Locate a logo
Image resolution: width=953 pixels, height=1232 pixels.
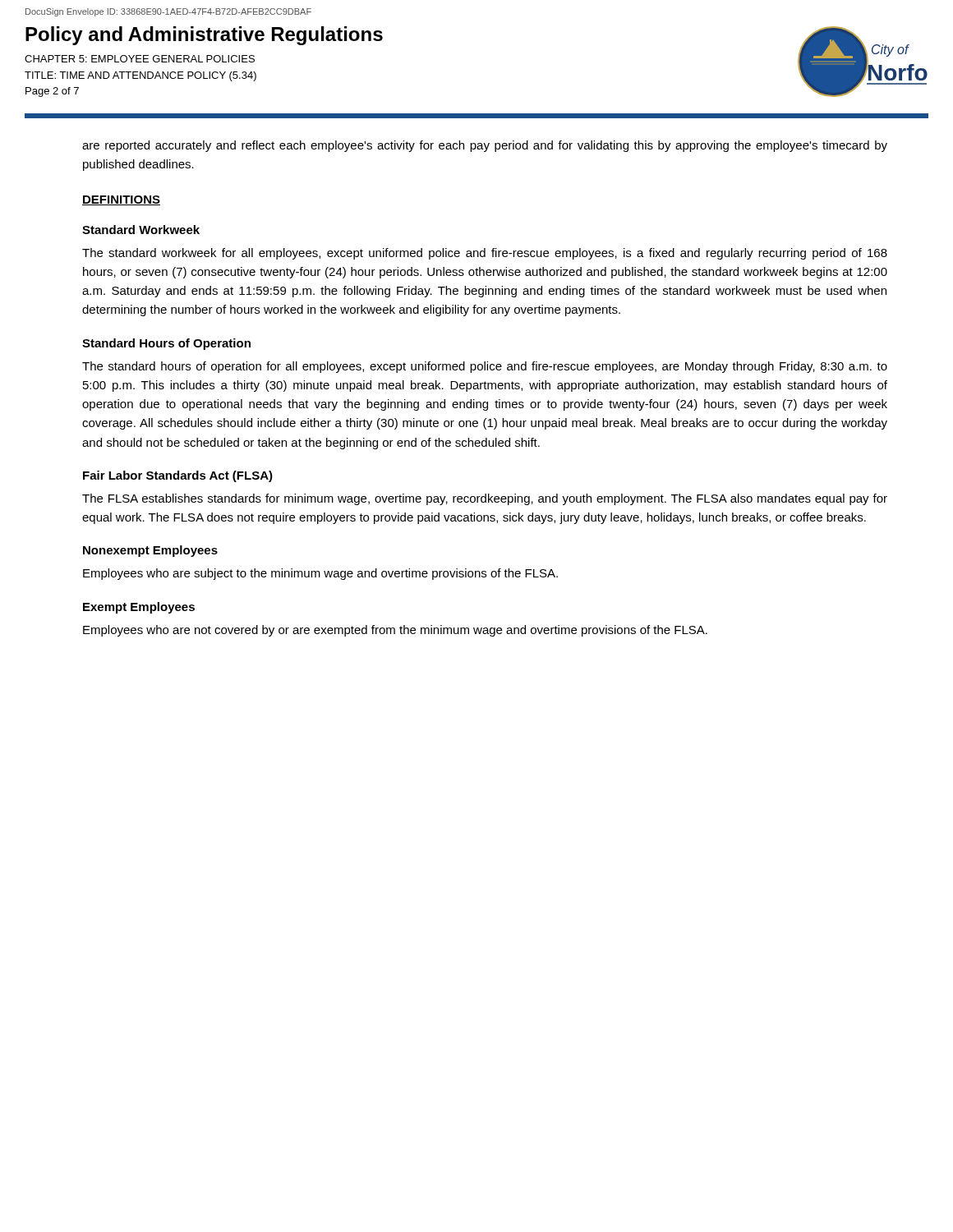click(863, 63)
